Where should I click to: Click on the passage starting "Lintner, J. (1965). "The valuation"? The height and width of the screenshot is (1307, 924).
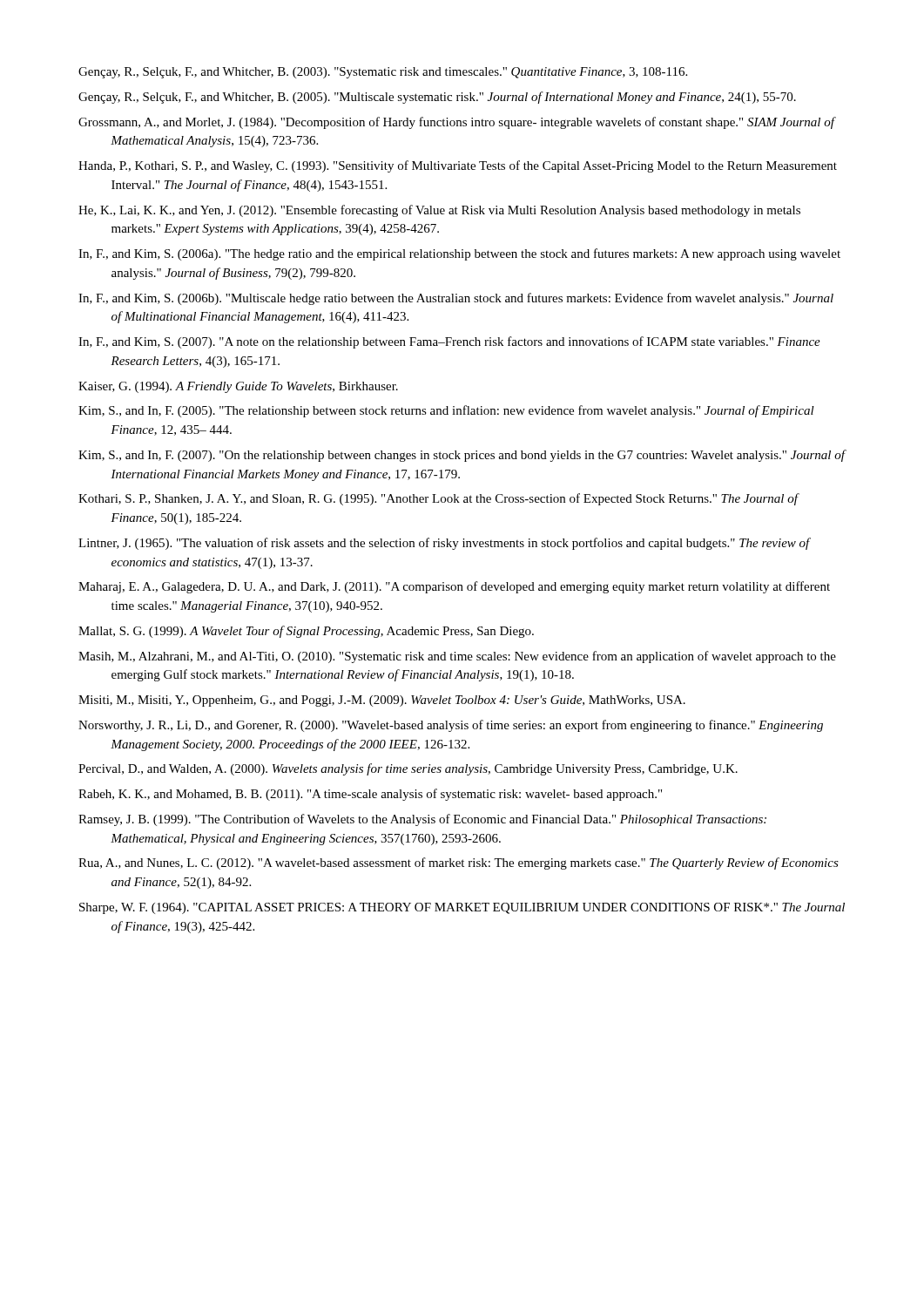(444, 552)
